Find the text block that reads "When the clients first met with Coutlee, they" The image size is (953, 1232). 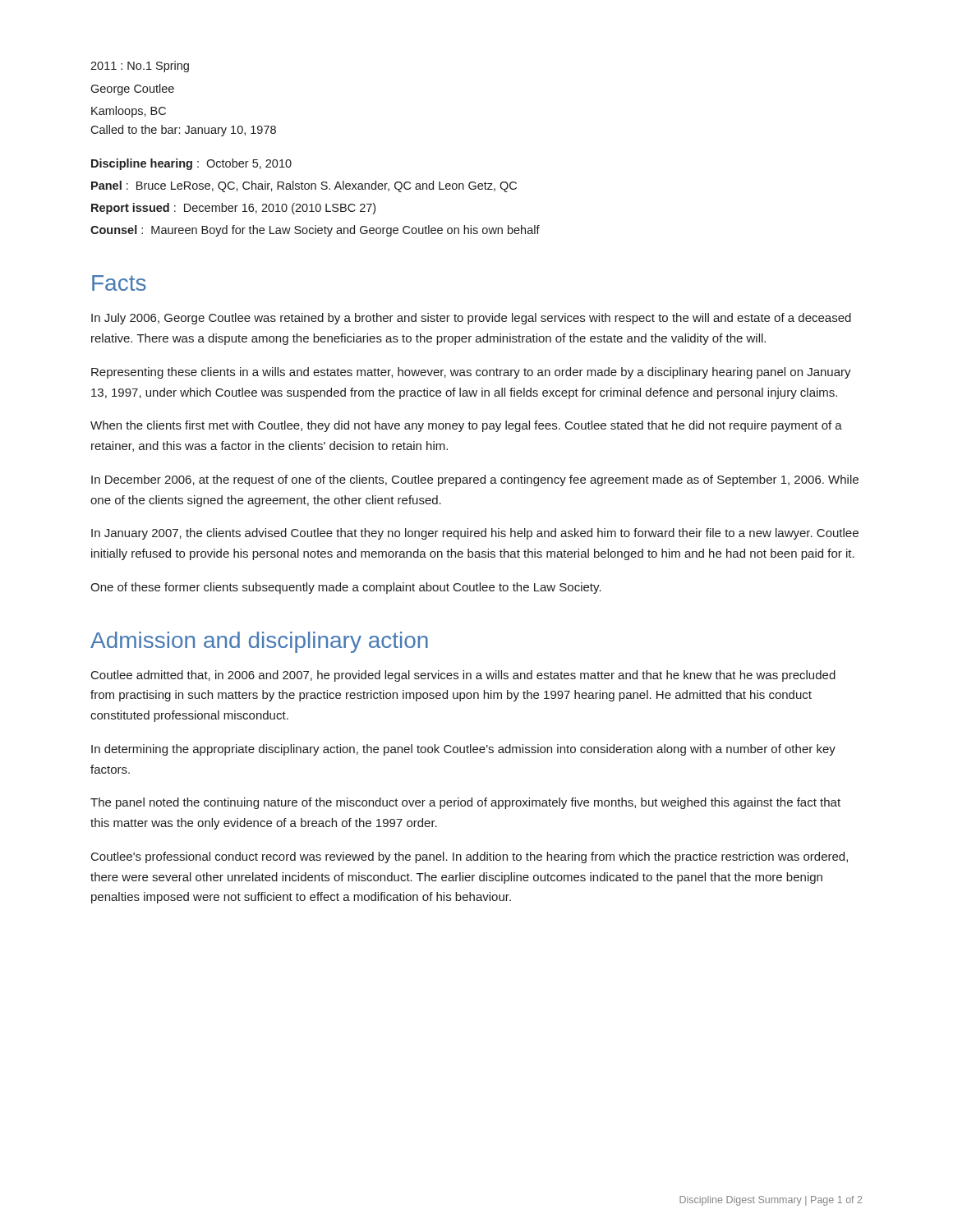[466, 436]
